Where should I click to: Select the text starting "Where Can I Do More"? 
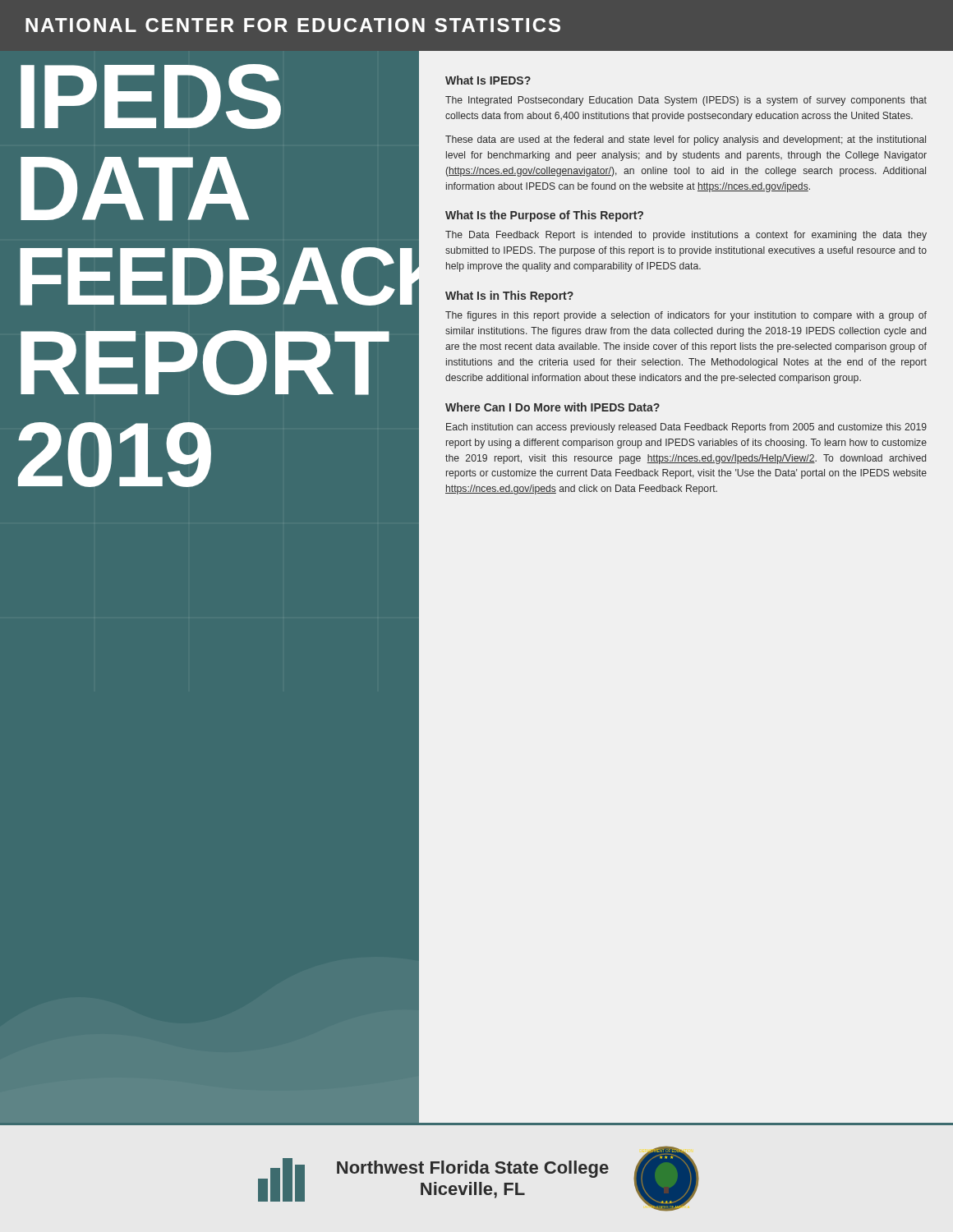click(x=553, y=407)
